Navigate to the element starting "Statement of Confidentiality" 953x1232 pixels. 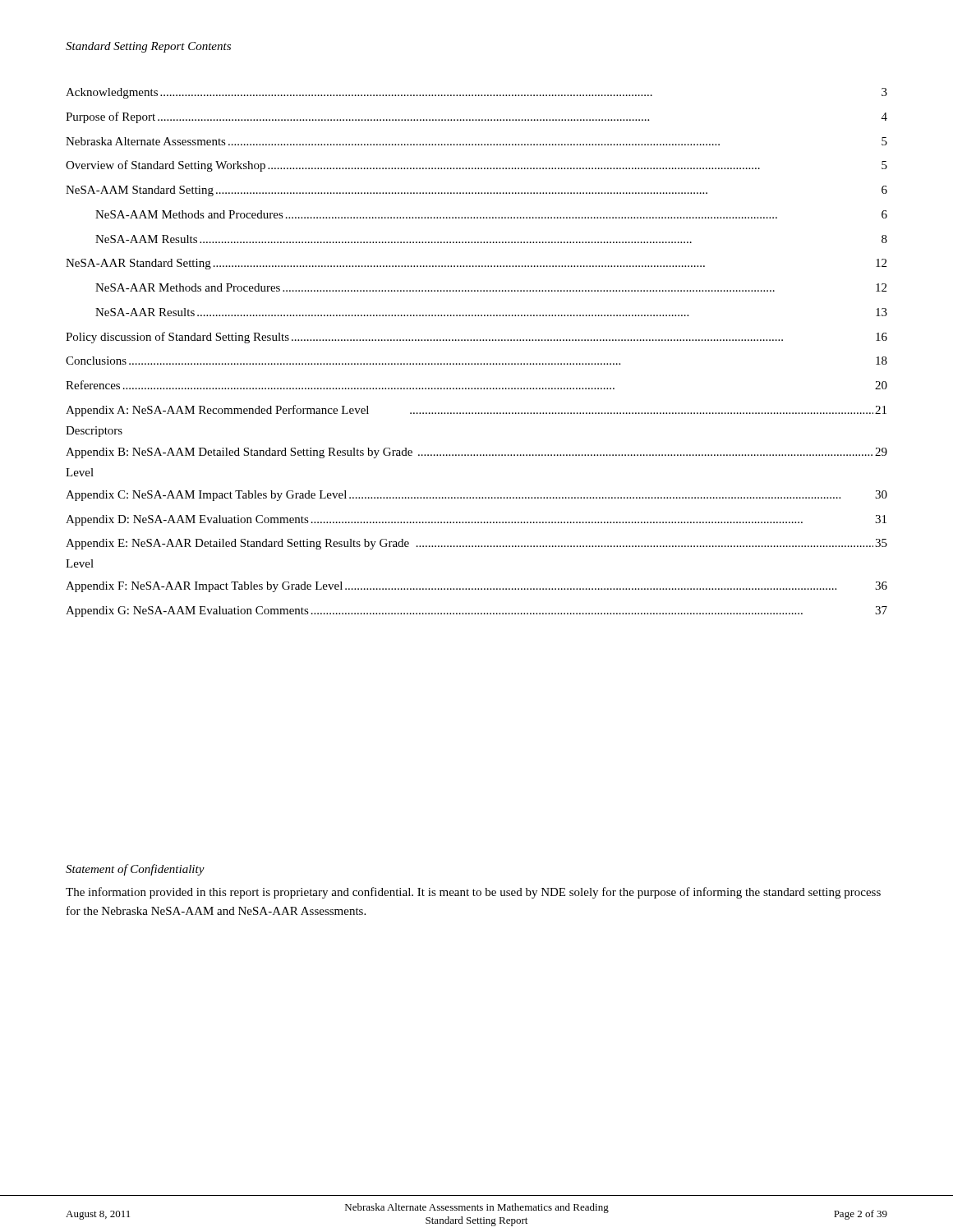[135, 869]
